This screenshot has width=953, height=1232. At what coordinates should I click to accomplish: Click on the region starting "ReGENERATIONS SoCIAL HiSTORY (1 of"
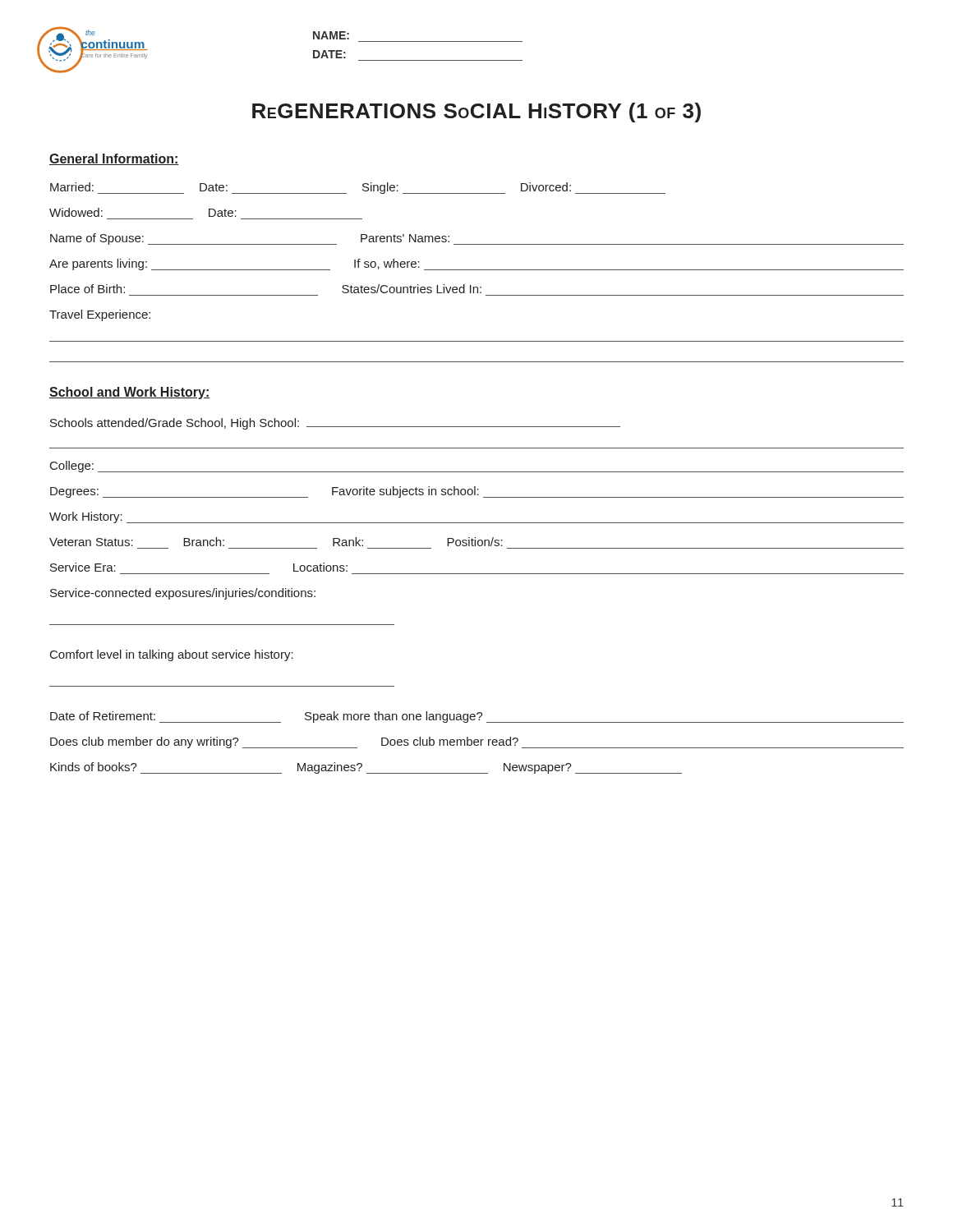tap(476, 111)
